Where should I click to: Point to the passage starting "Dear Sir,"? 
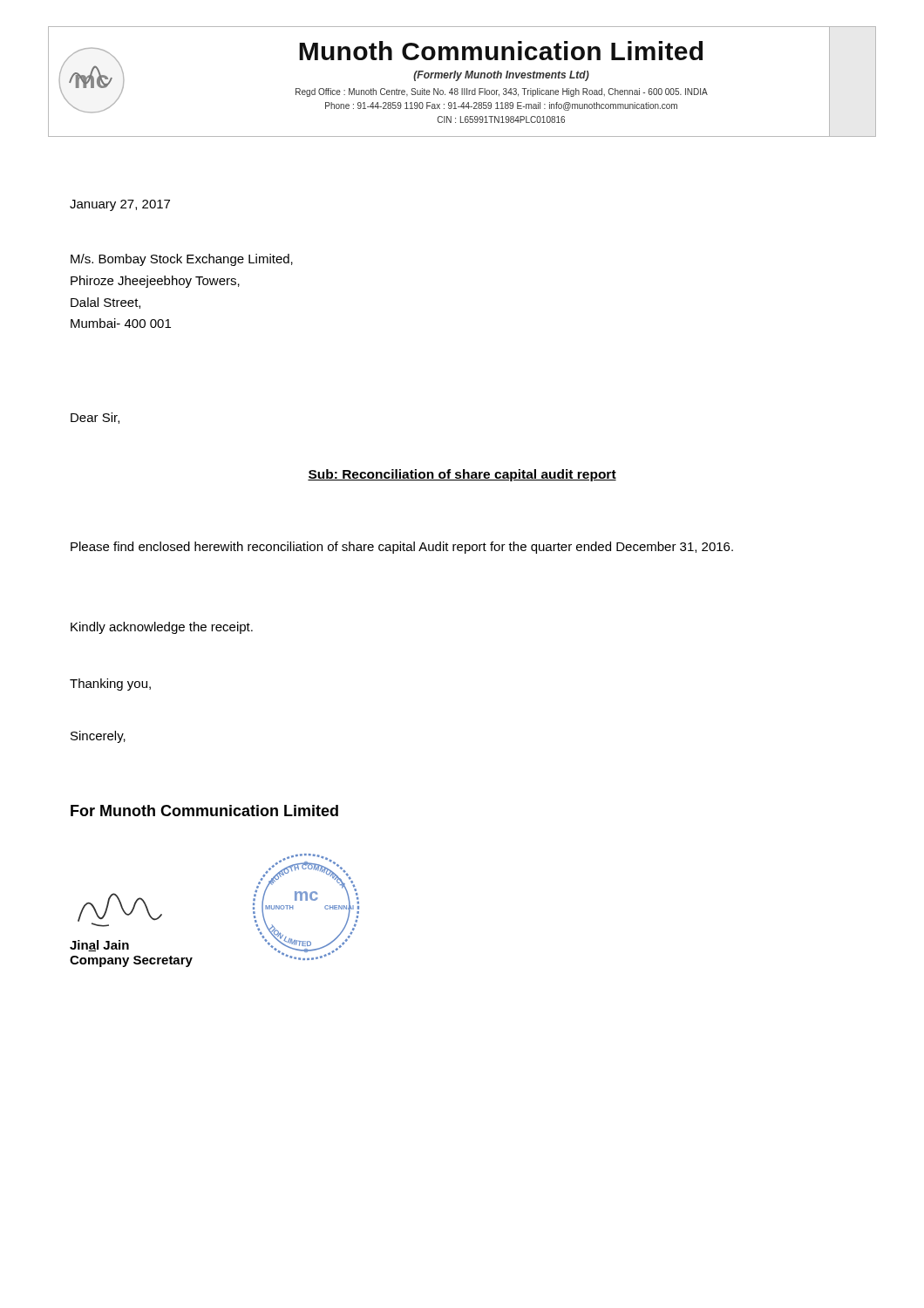tap(95, 417)
